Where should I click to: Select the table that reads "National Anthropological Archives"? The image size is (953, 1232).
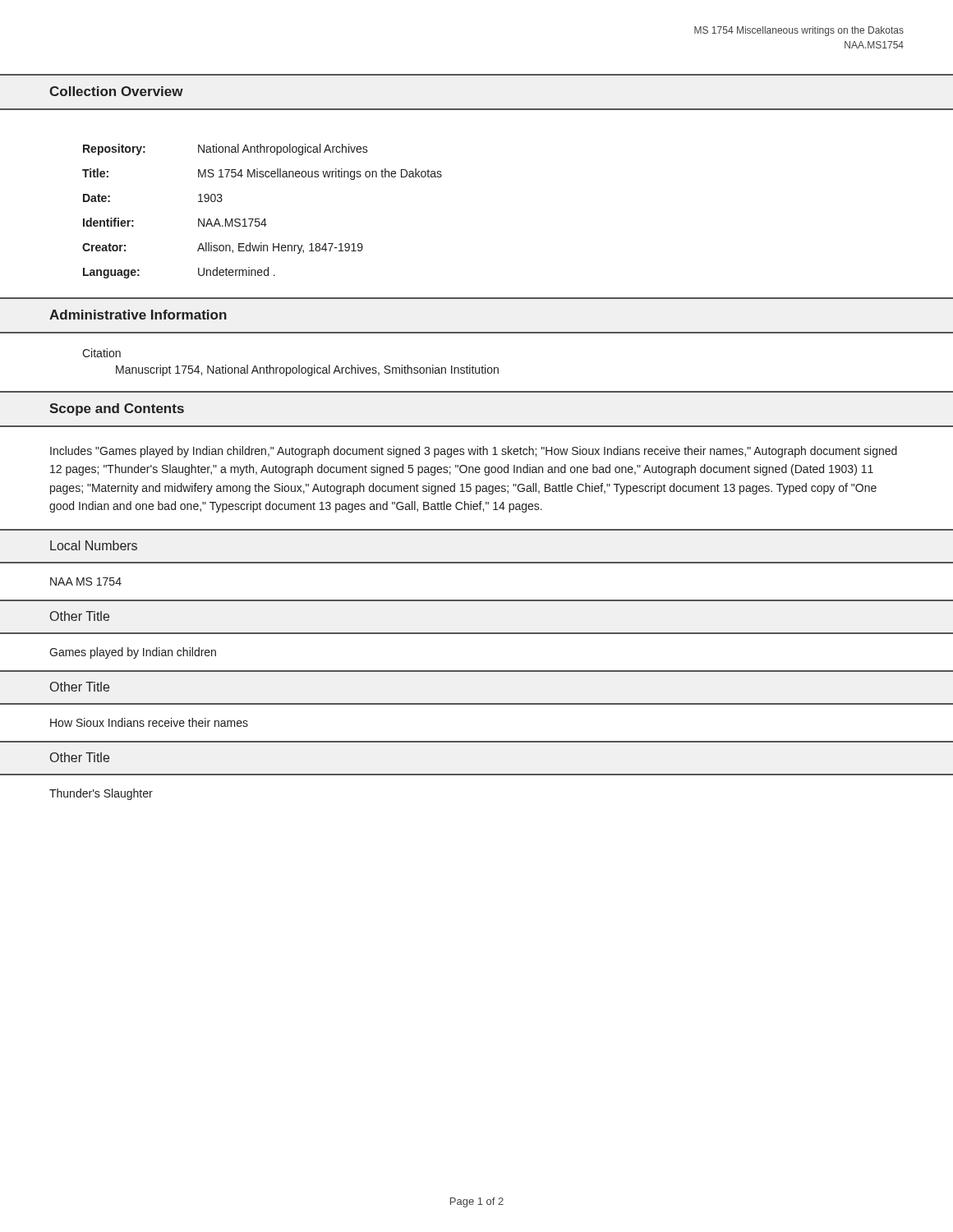tap(476, 210)
